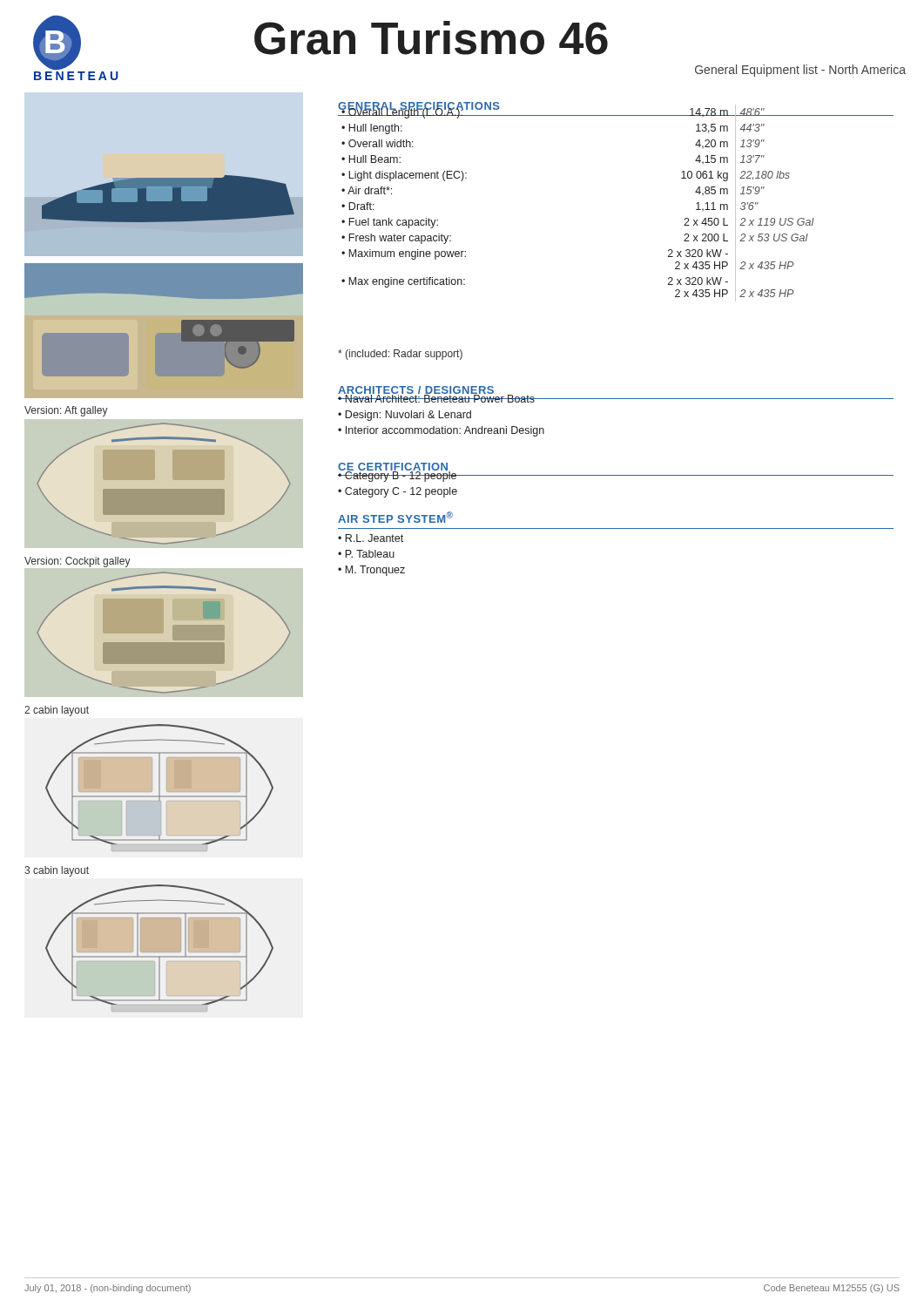Select the section header that reads "AIR STEP SYSTEM®"
The width and height of the screenshot is (924, 1307).
[x=616, y=520]
